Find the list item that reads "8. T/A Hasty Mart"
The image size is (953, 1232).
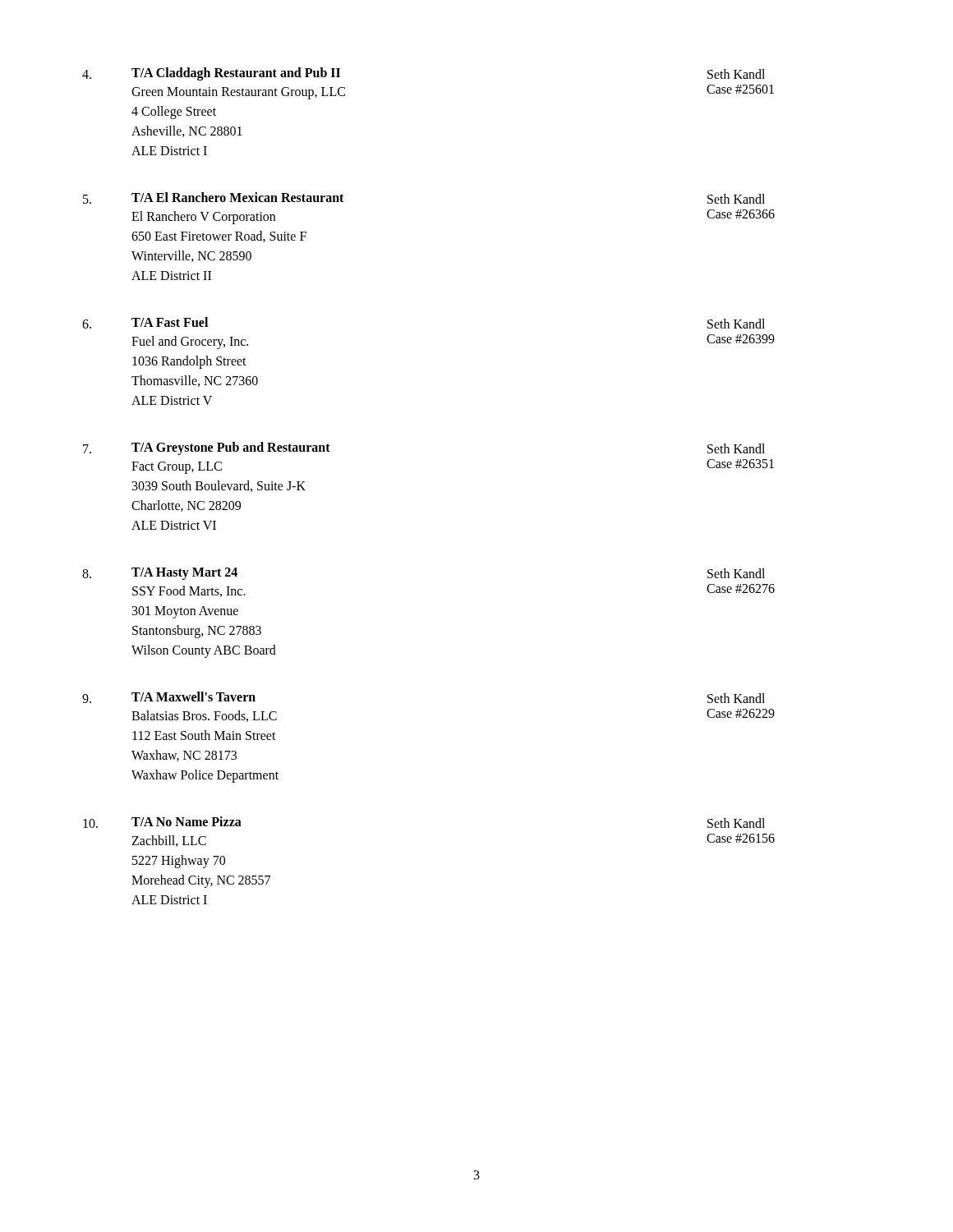pyautogui.click(x=184, y=573)
